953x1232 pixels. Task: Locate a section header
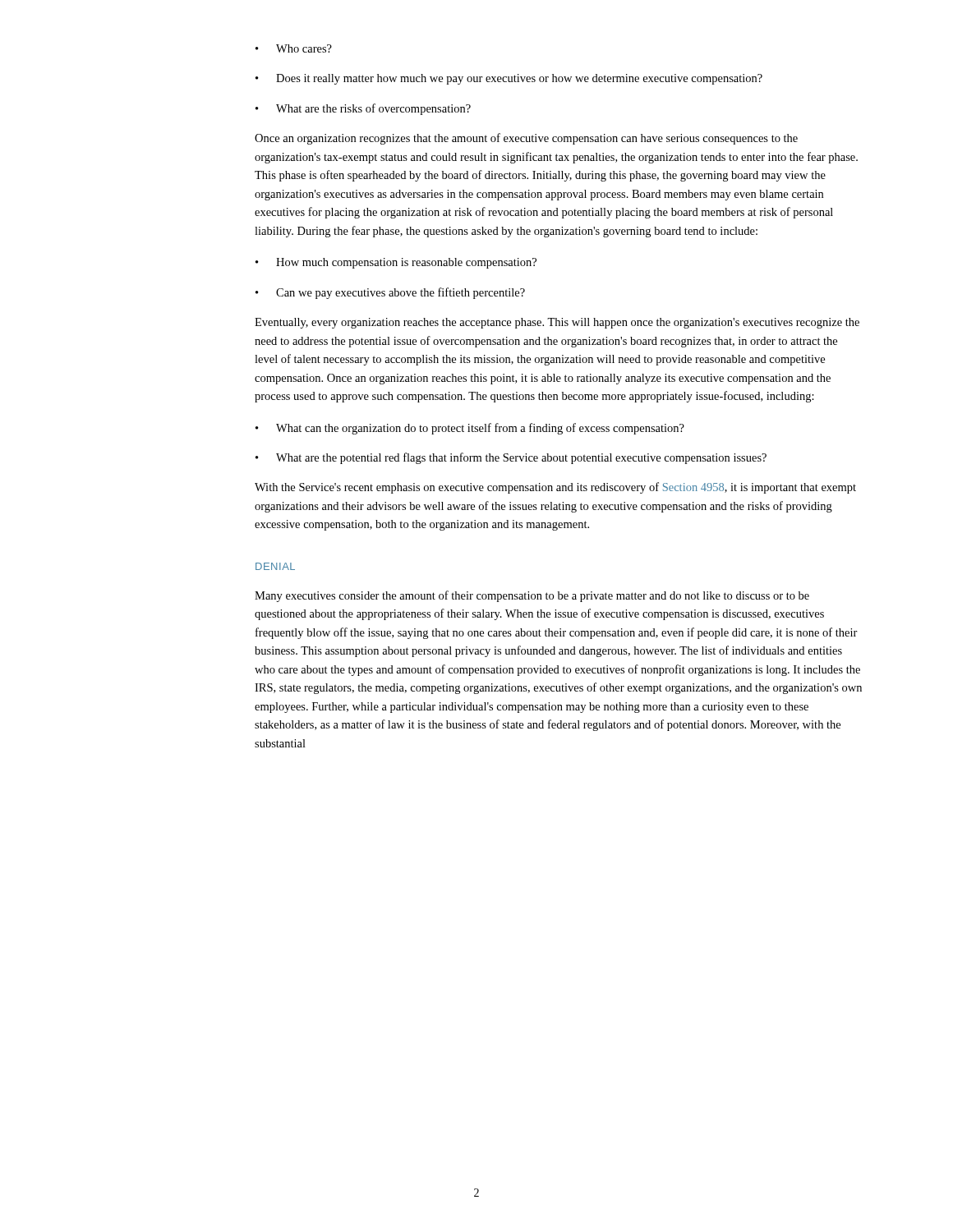(275, 566)
